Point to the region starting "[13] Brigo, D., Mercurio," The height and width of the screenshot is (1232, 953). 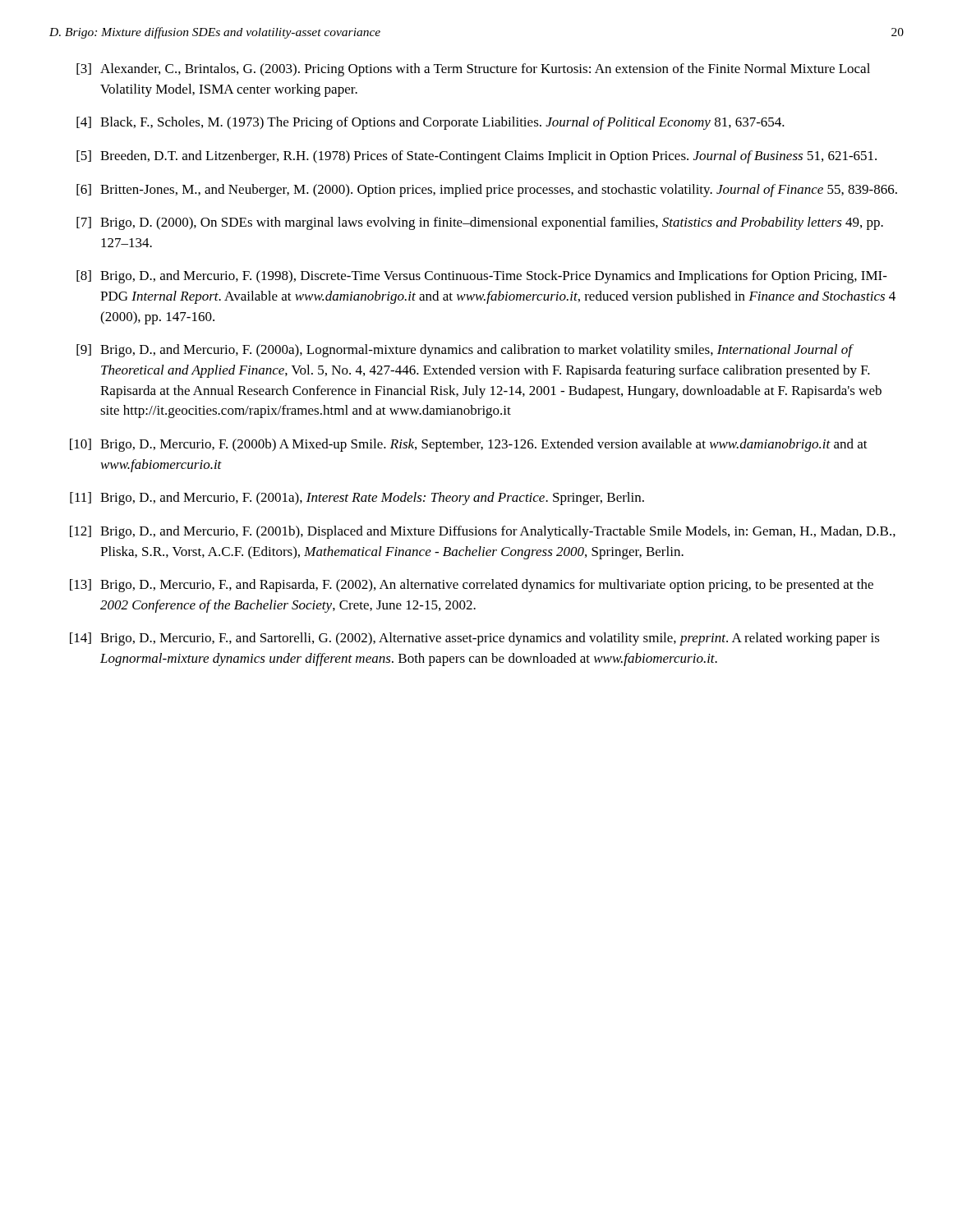pyautogui.click(x=476, y=595)
